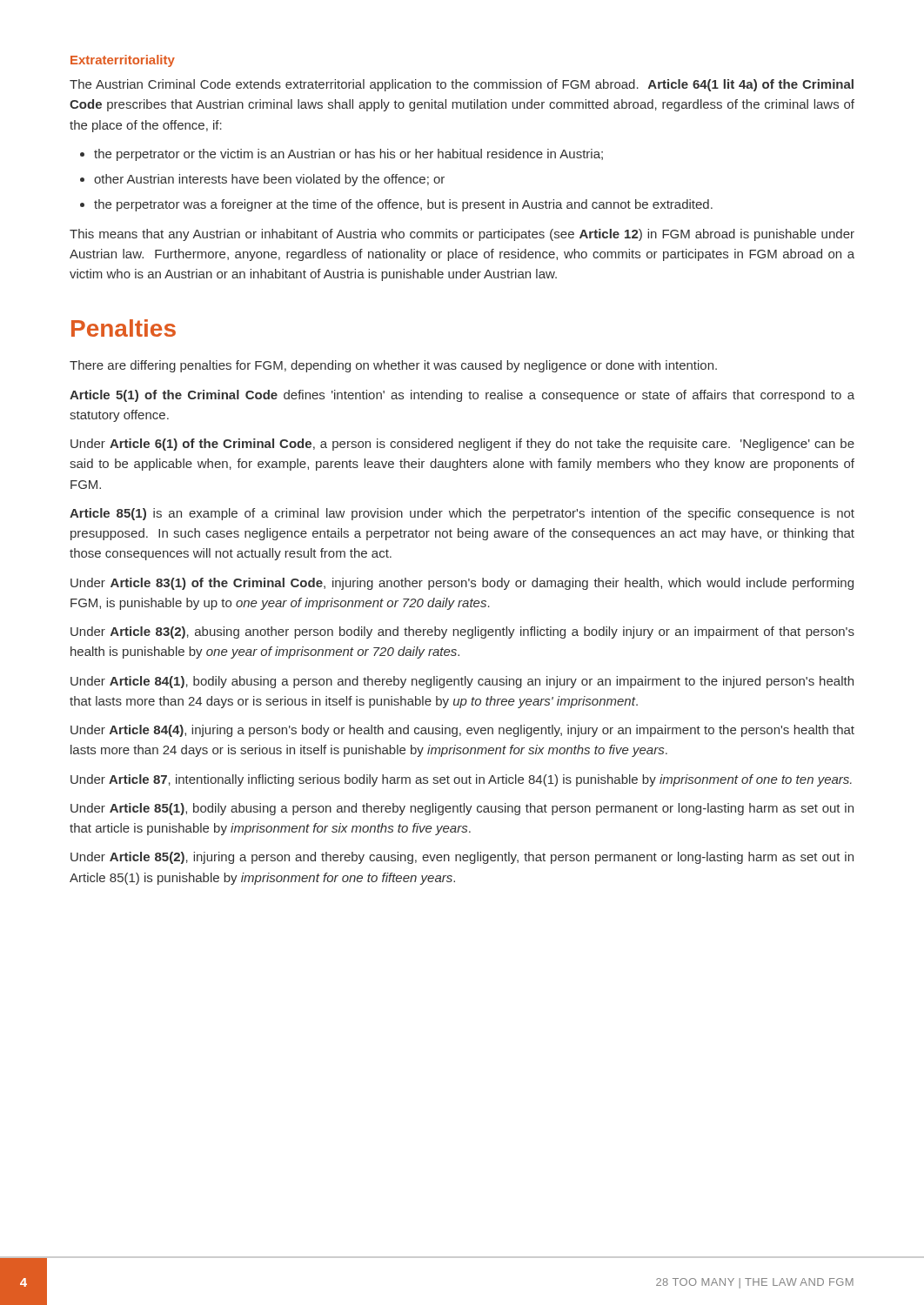Screen dimensions: 1305x924
Task: Locate the text block that says "This means that any Austrian"
Action: [462, 253]
